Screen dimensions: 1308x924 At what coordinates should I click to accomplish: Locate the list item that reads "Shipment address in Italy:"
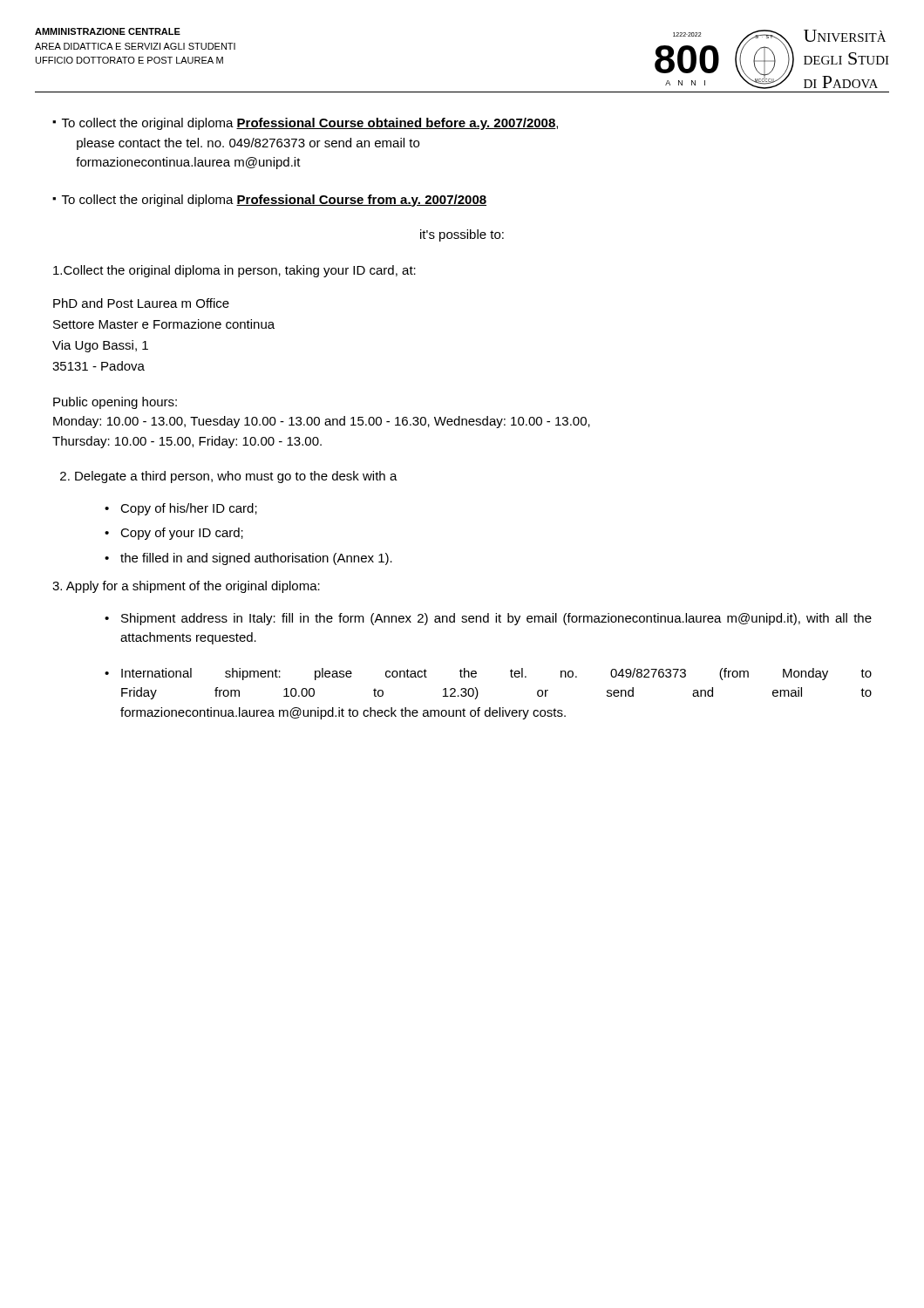pos(496,627)
